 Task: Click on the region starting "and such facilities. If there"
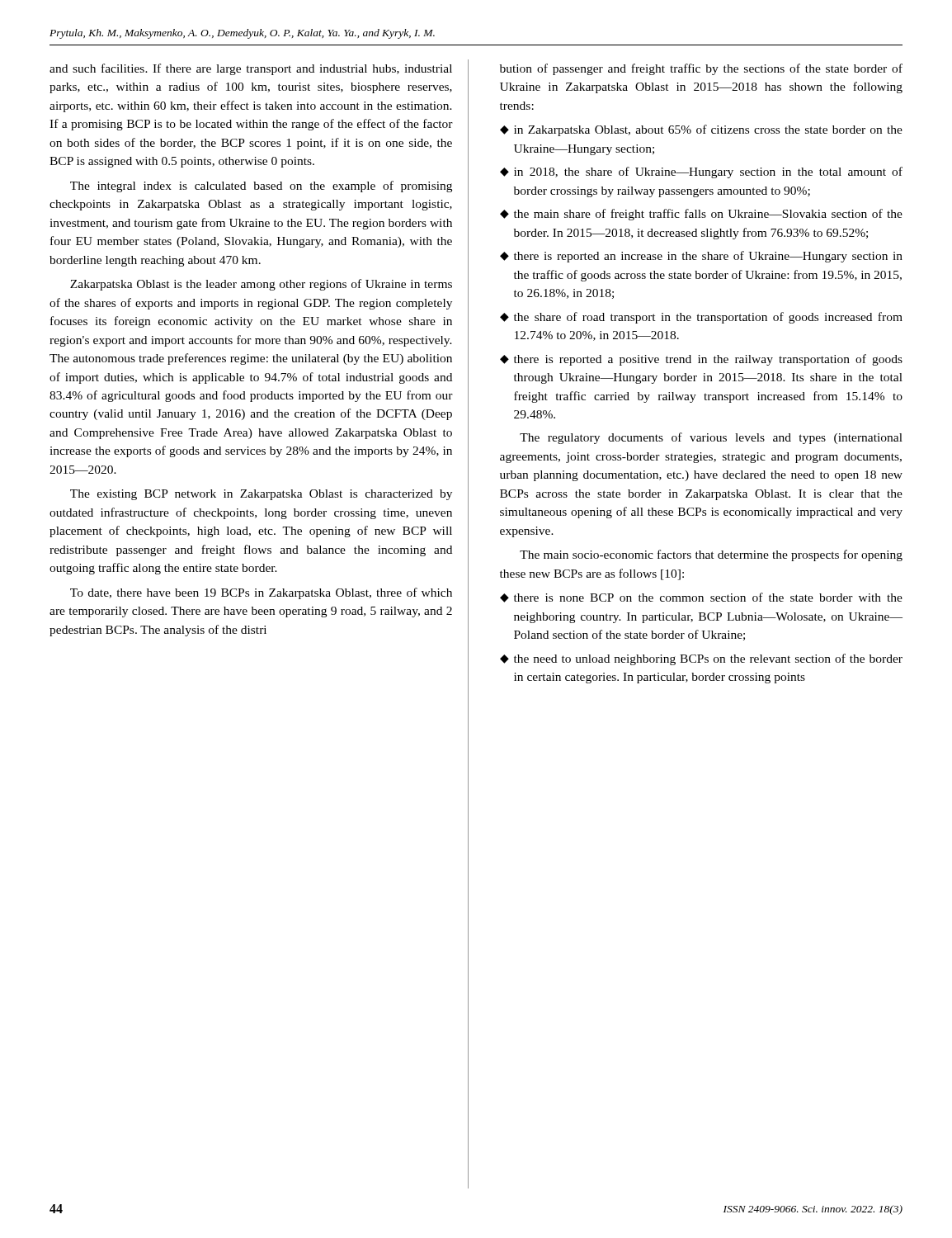point(251,115)
